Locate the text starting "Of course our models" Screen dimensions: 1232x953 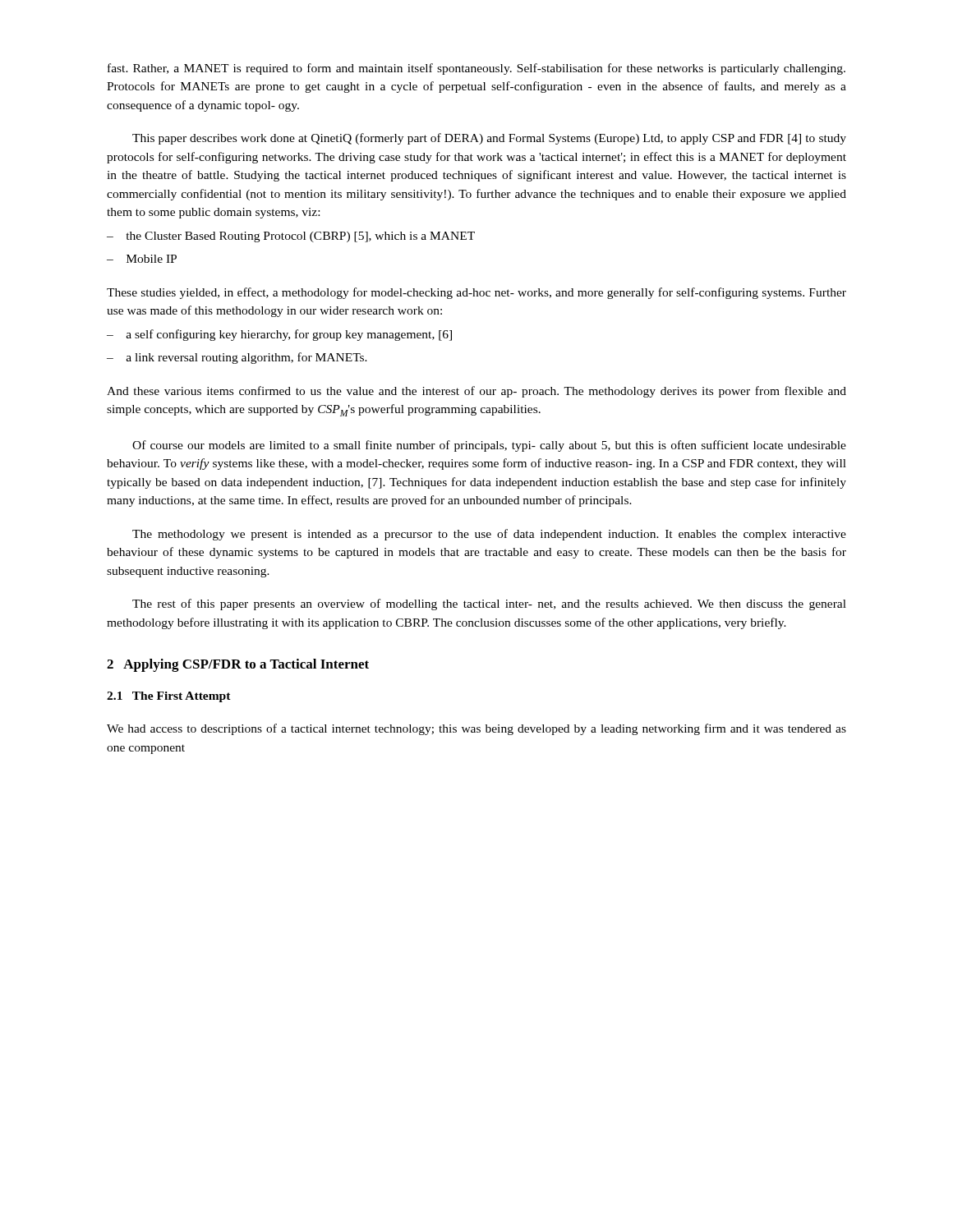click(x=476, y=473)
